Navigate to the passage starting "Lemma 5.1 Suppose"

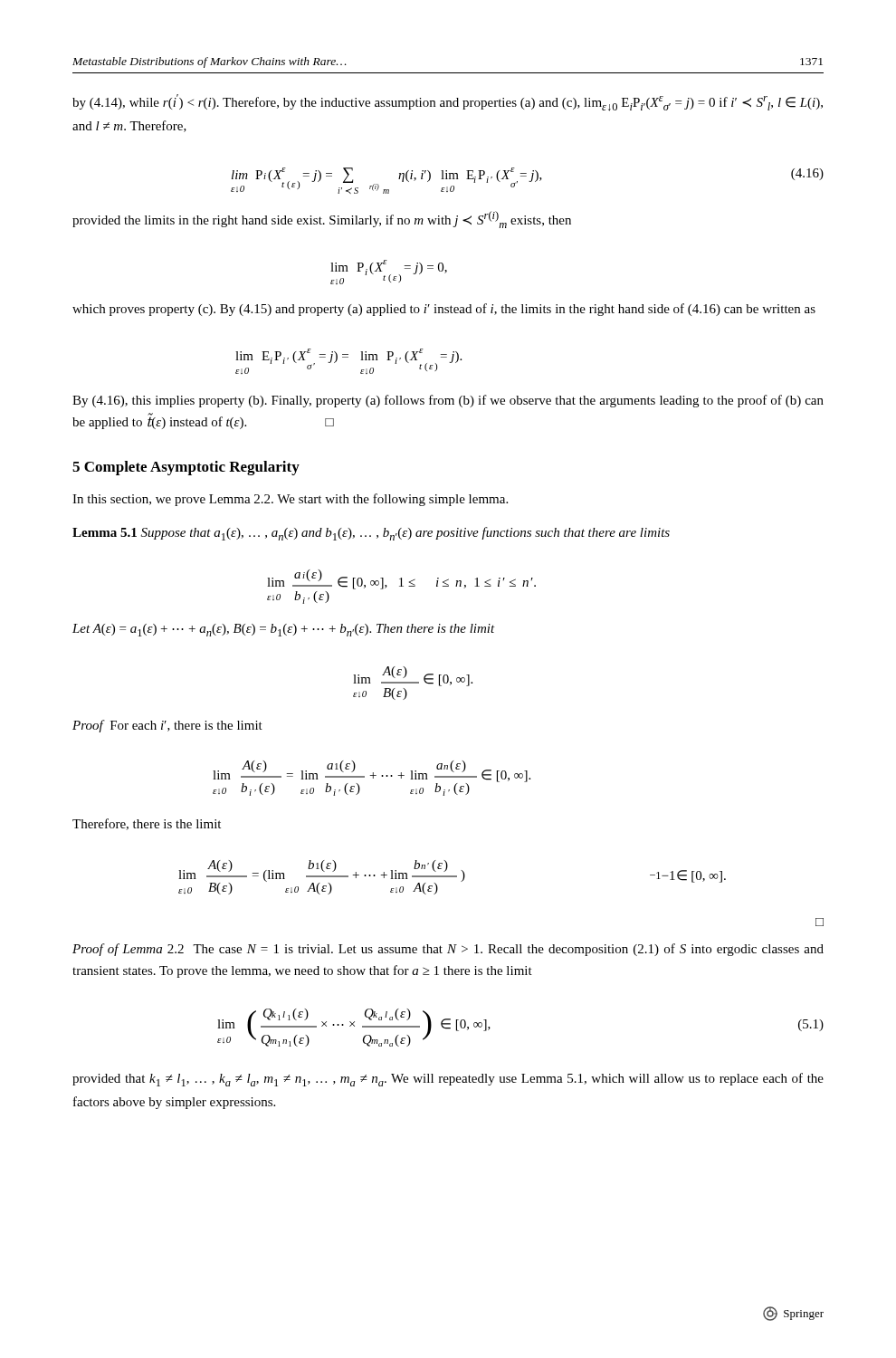coord(448,534)
